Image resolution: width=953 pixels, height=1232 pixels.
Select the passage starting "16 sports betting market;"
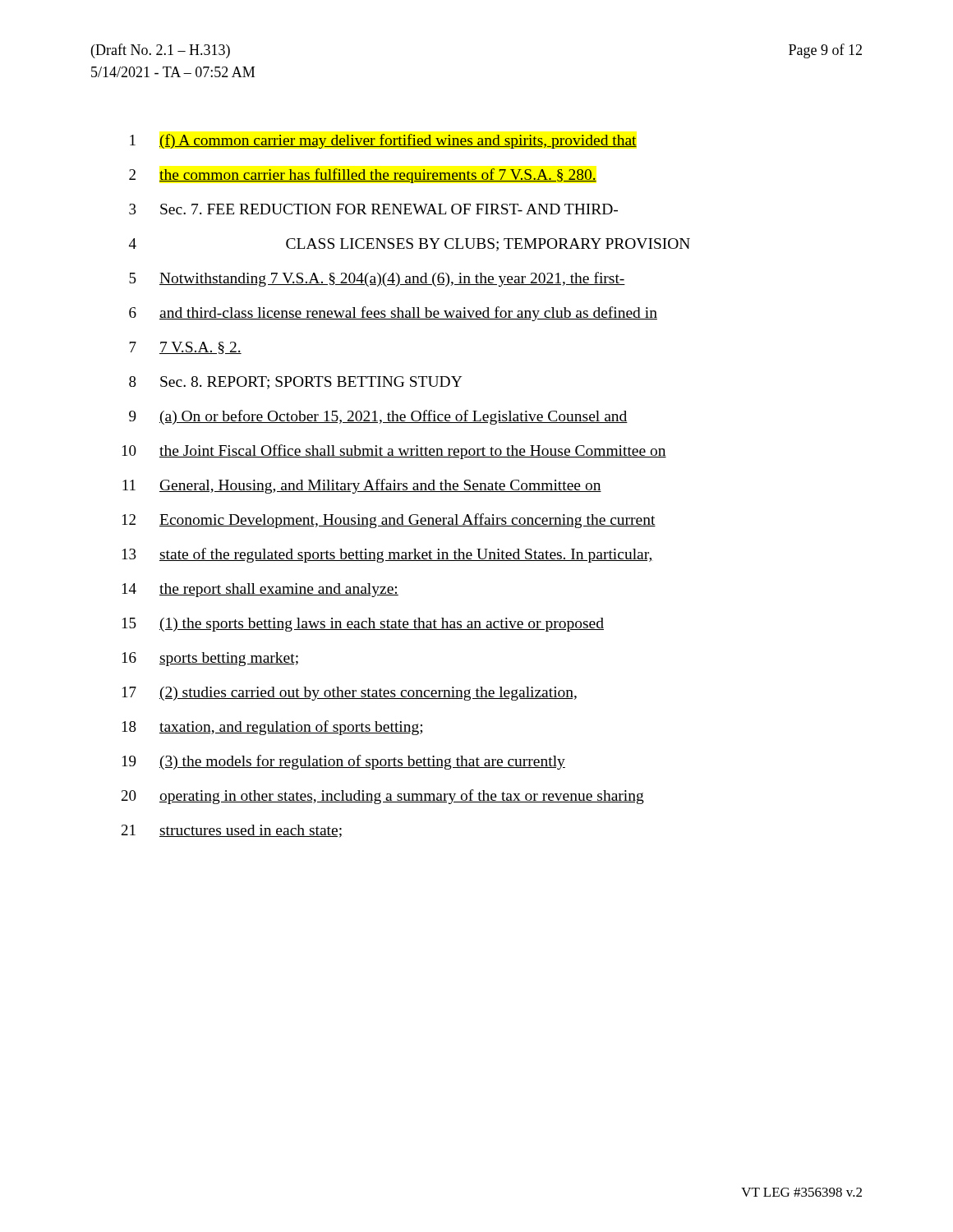(x=210, y=659)
